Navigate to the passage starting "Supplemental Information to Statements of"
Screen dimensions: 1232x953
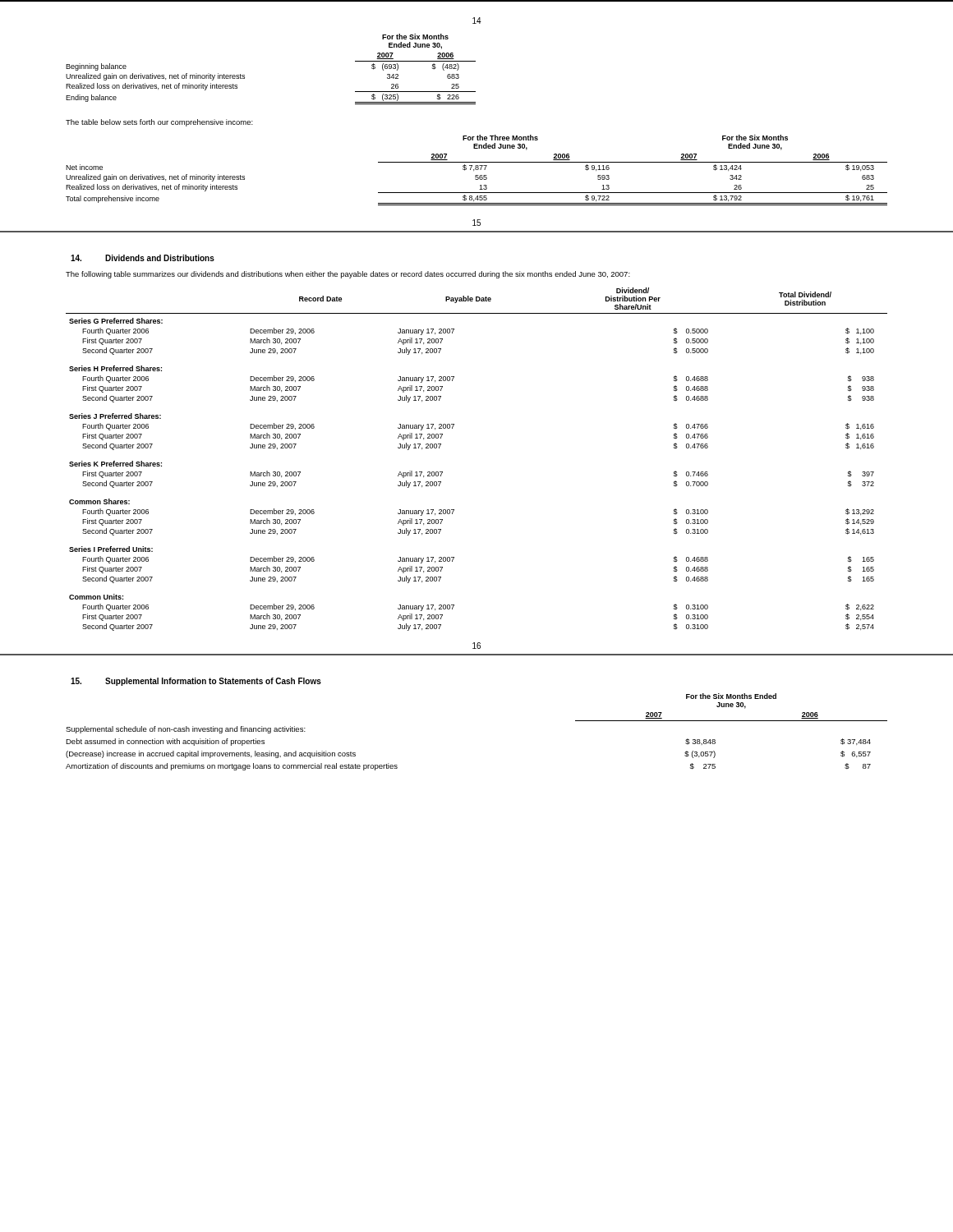coord(213,681)
